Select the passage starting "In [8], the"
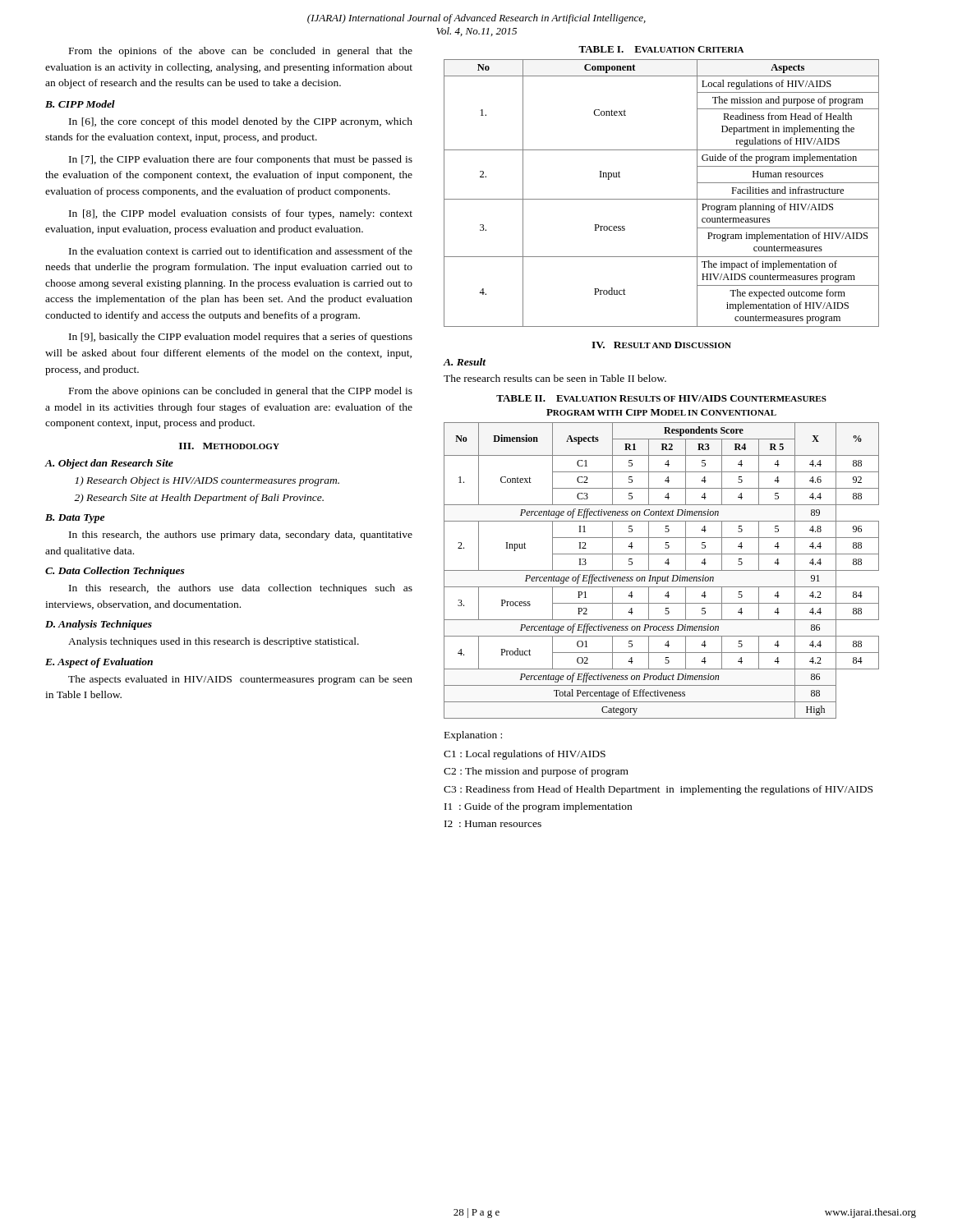The height and width of the screenshot is (1232, 953). point(229,221)
